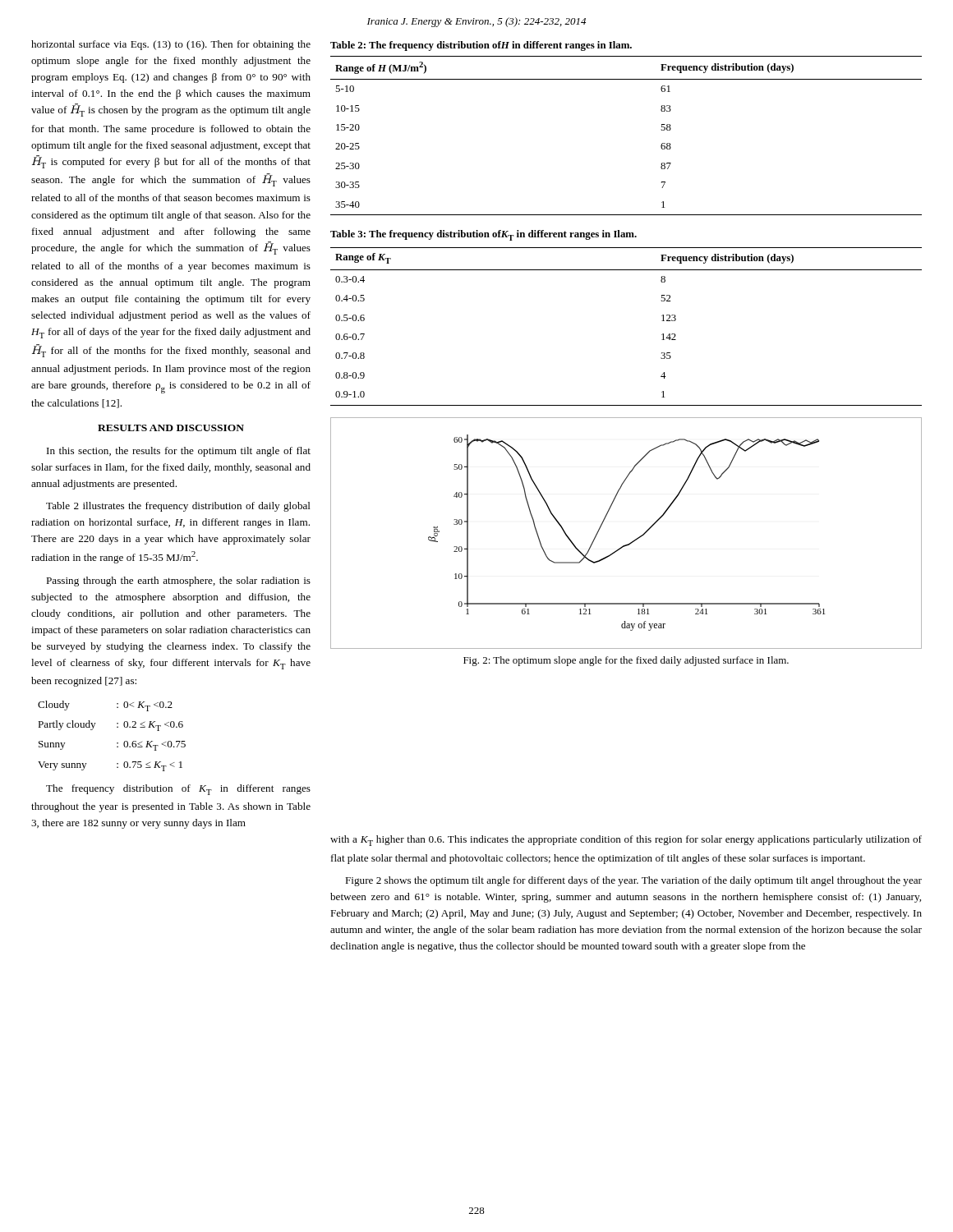Click on the region starting "Sunny : 0.6≤ KT <0.75"
Image resolution: width=953 pixels, height=1232 pixels.
coord(112,745)
